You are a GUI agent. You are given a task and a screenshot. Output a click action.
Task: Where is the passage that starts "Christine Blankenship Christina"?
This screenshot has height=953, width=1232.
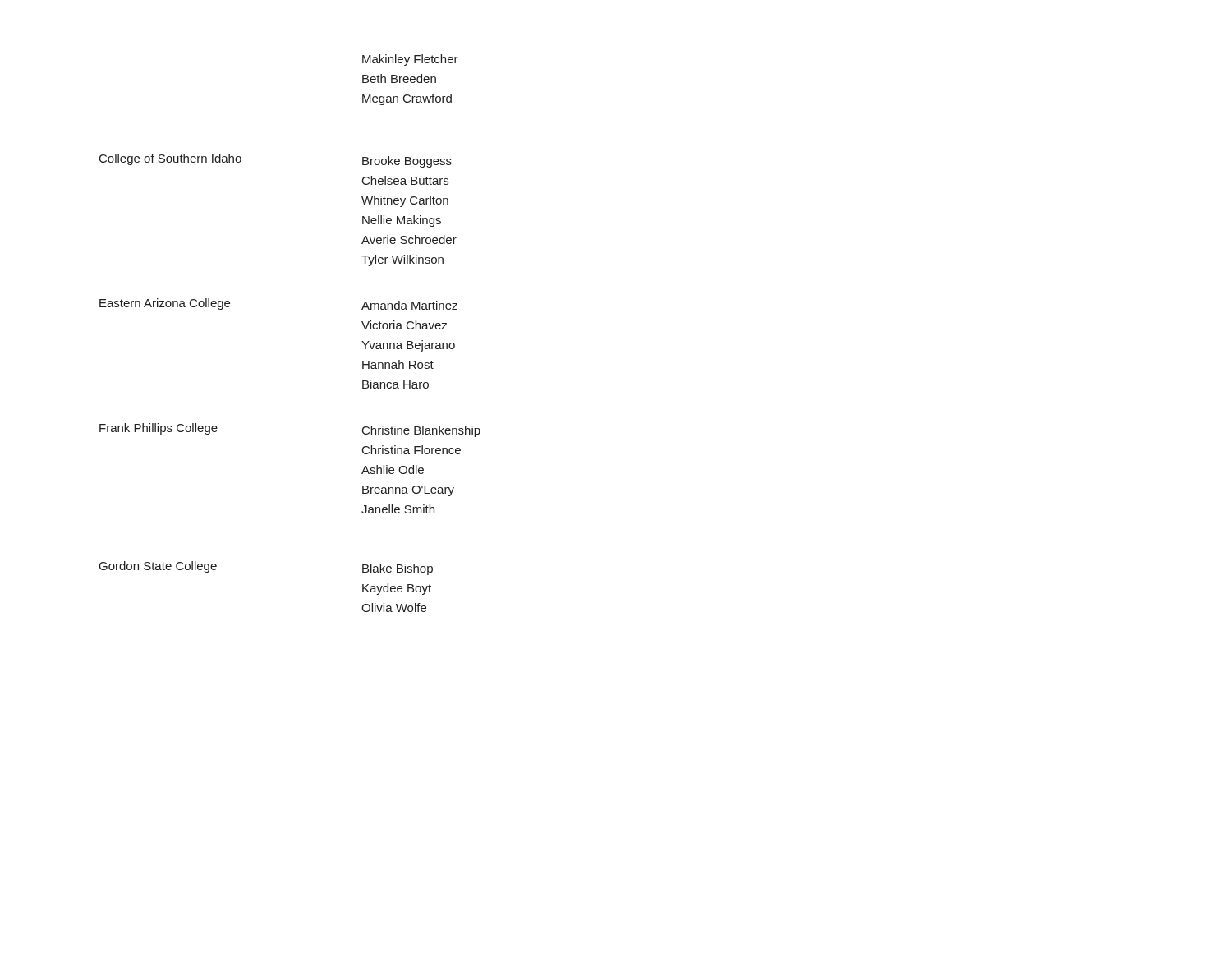point(421,431)
